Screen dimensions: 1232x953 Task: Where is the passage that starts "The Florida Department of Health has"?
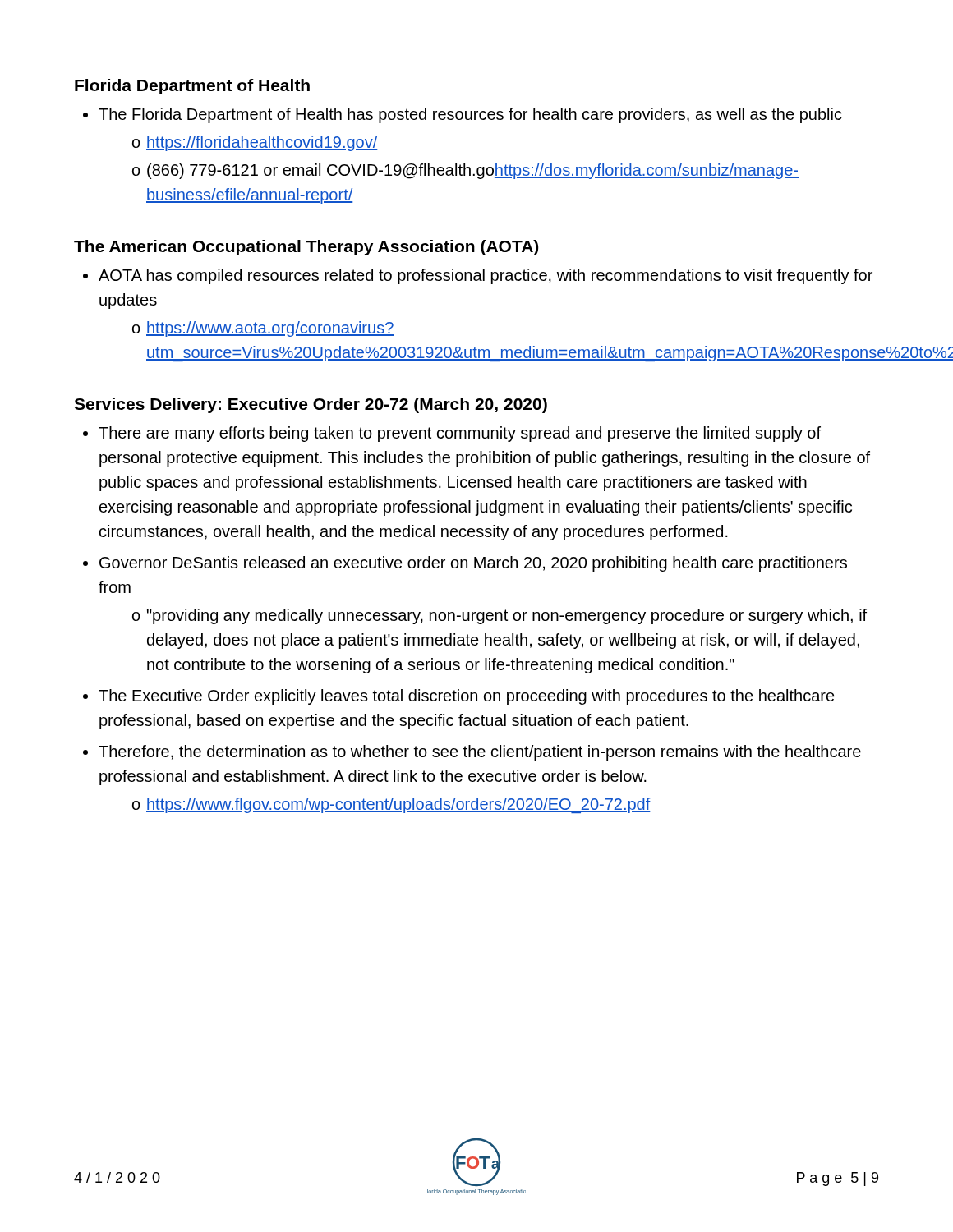(x=489, y=156)
